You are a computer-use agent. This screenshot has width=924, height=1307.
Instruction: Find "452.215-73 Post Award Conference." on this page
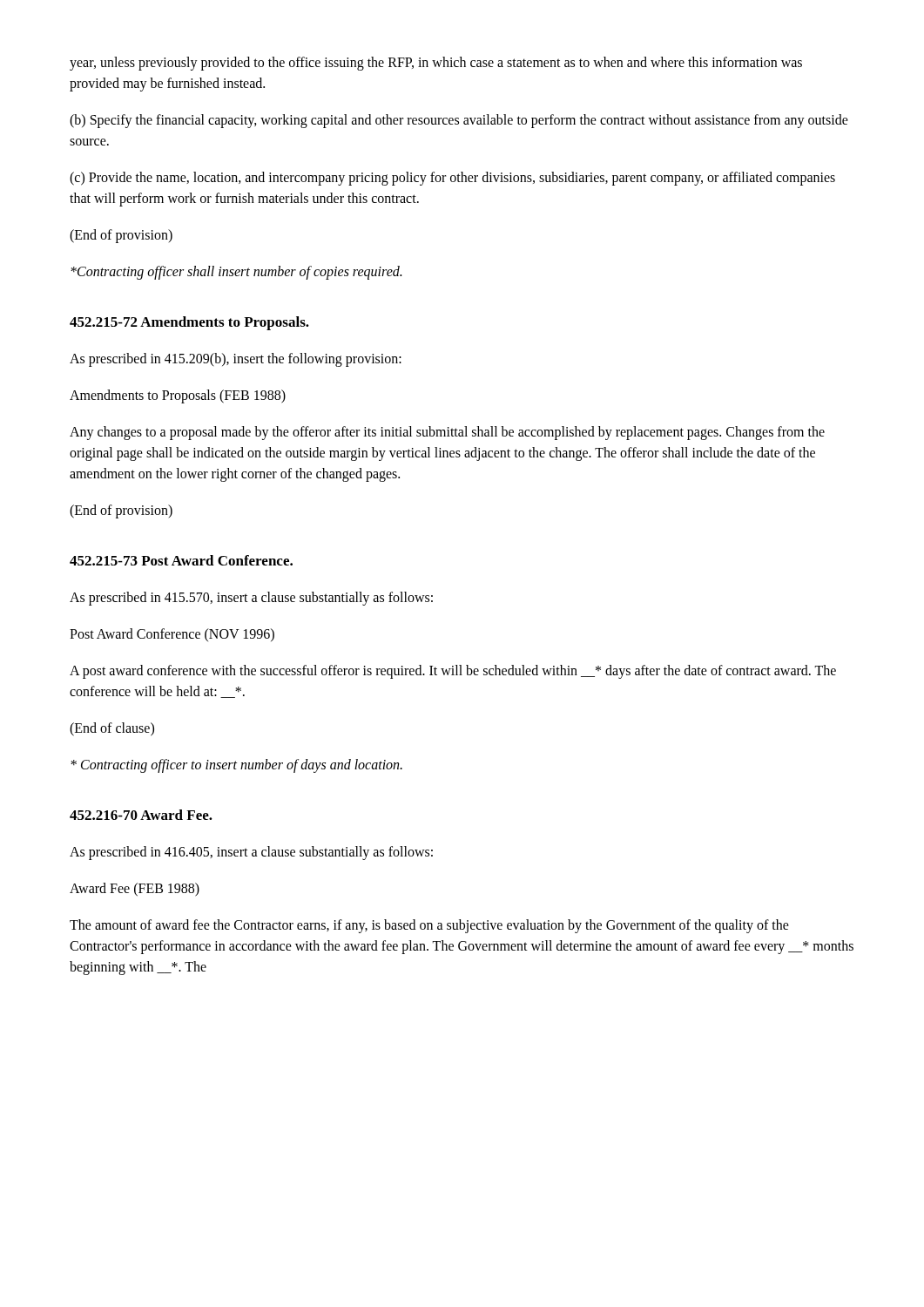(x=181, y=561)
